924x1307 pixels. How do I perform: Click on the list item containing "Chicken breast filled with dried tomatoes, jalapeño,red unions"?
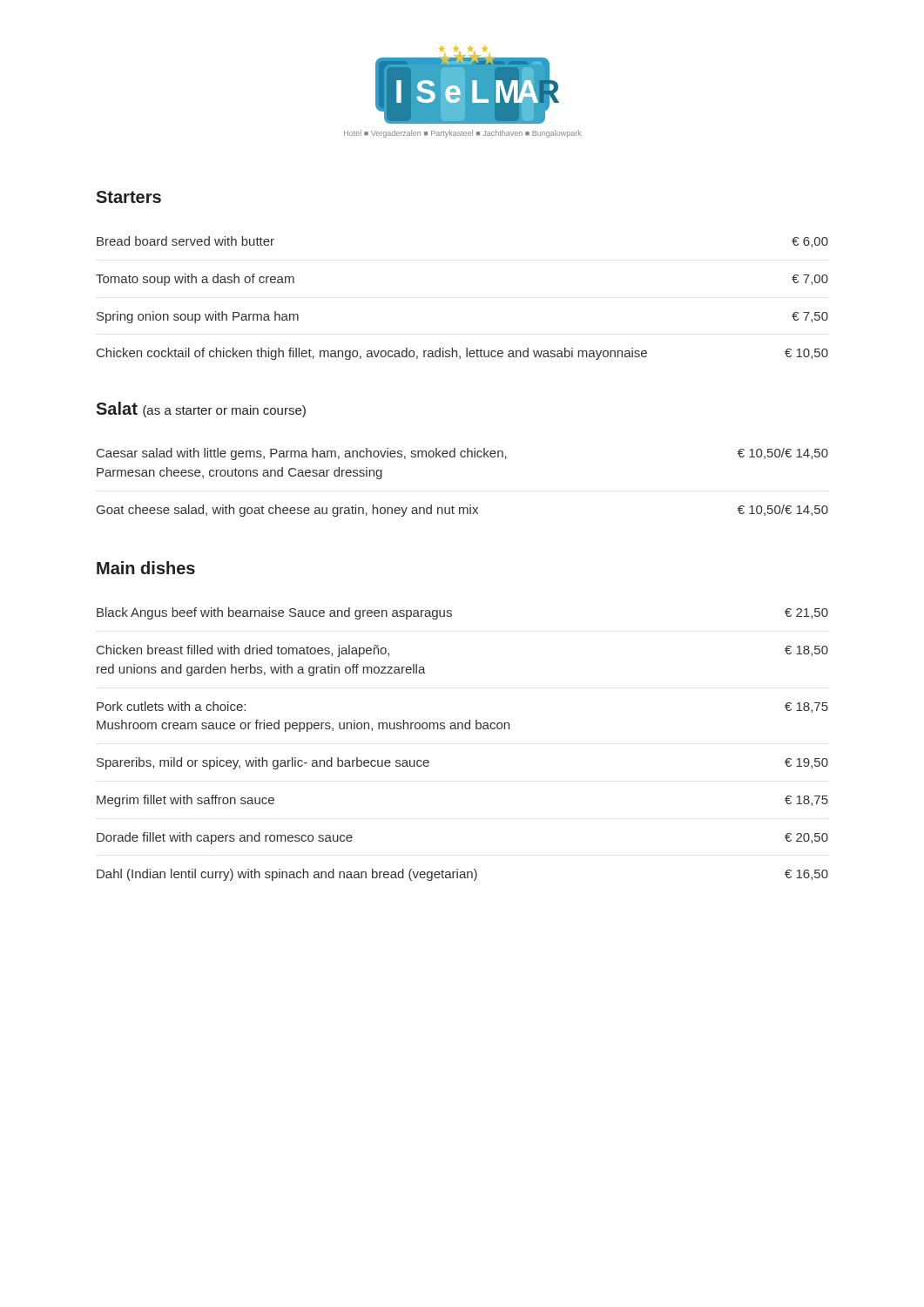245,650
